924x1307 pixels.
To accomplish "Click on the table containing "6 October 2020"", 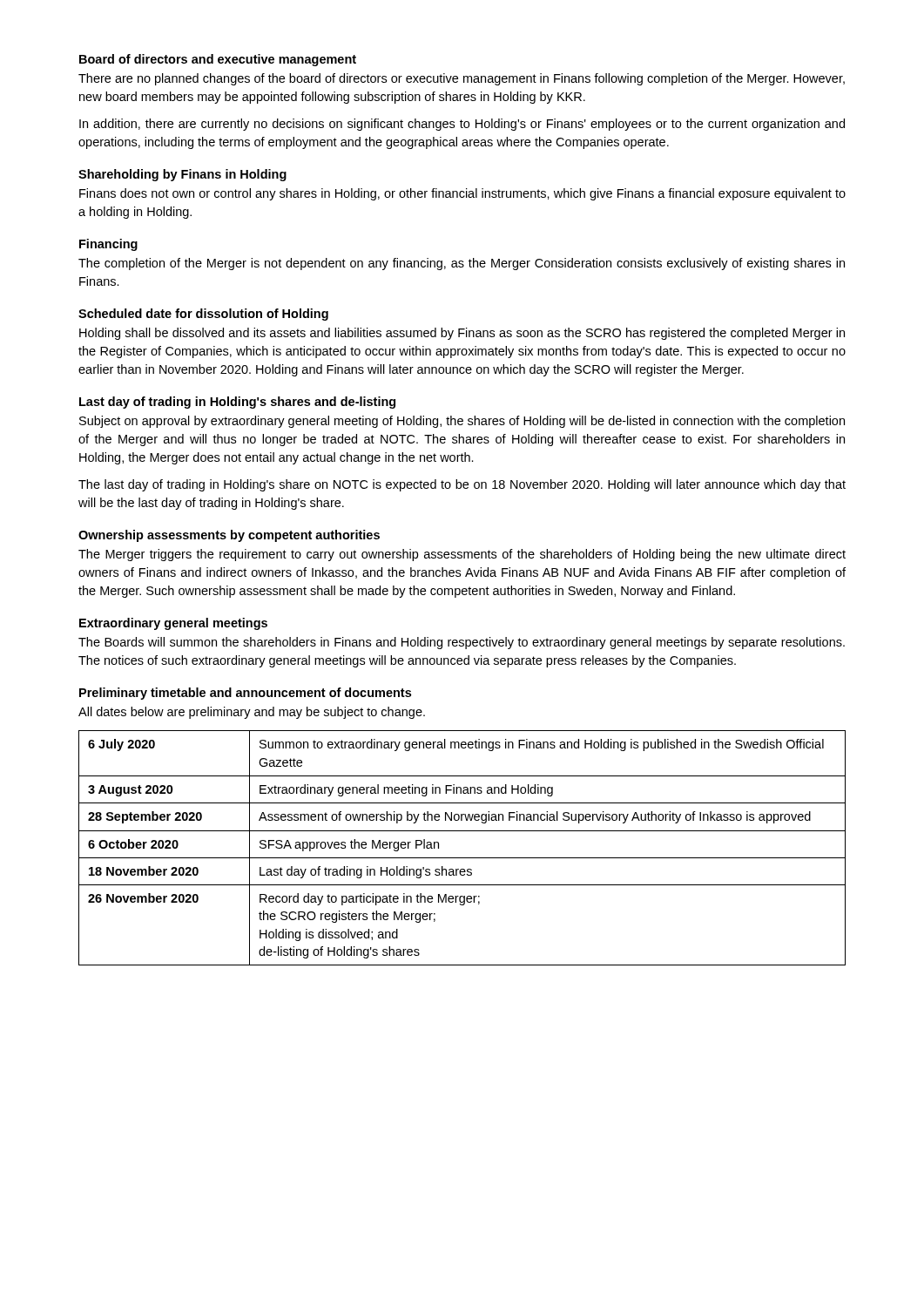I will pos(462,848).
